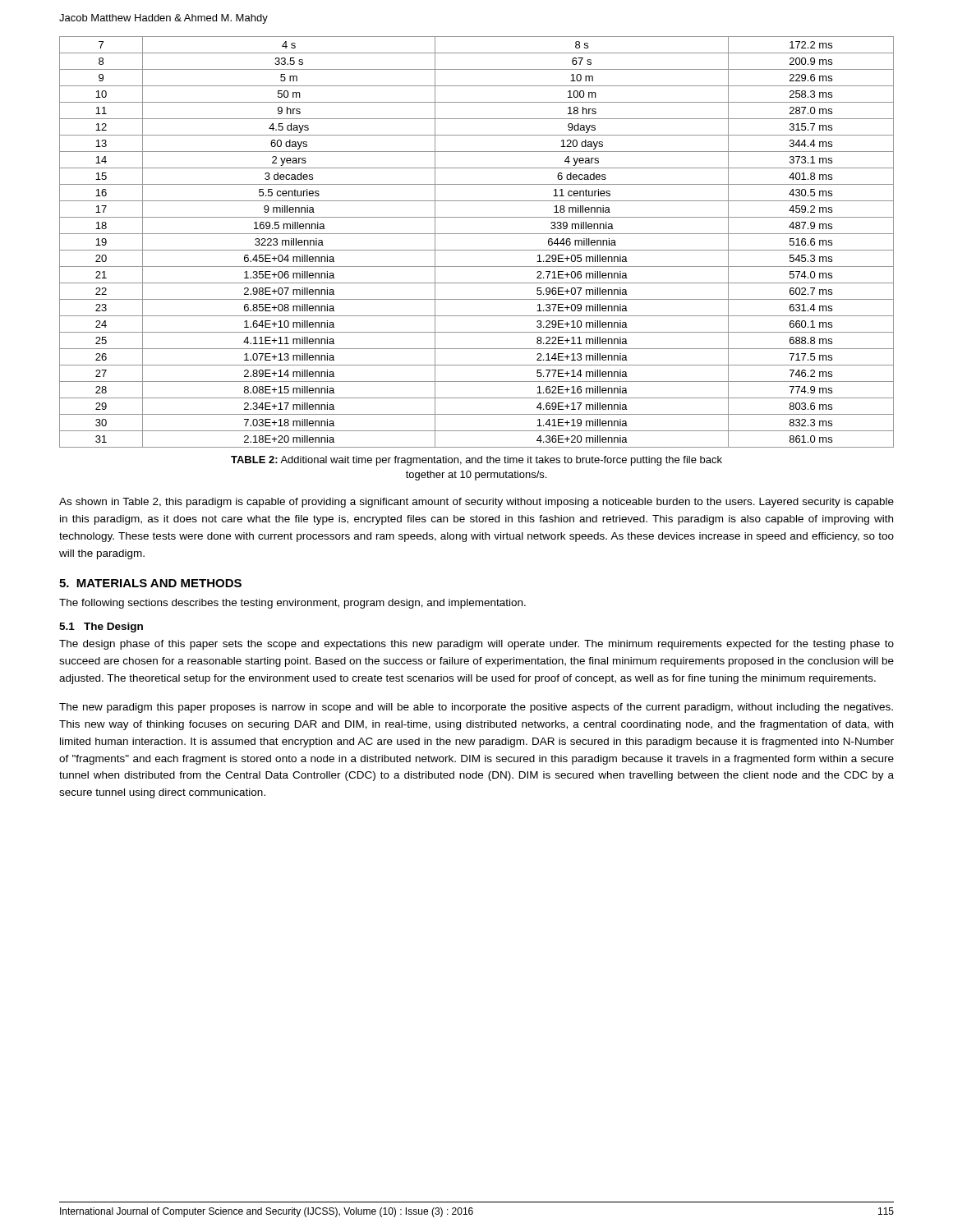The image size is (953, 1232).
Task: Locate the text block starting "As shown in Table 2,"
Action: pos(476,527)
